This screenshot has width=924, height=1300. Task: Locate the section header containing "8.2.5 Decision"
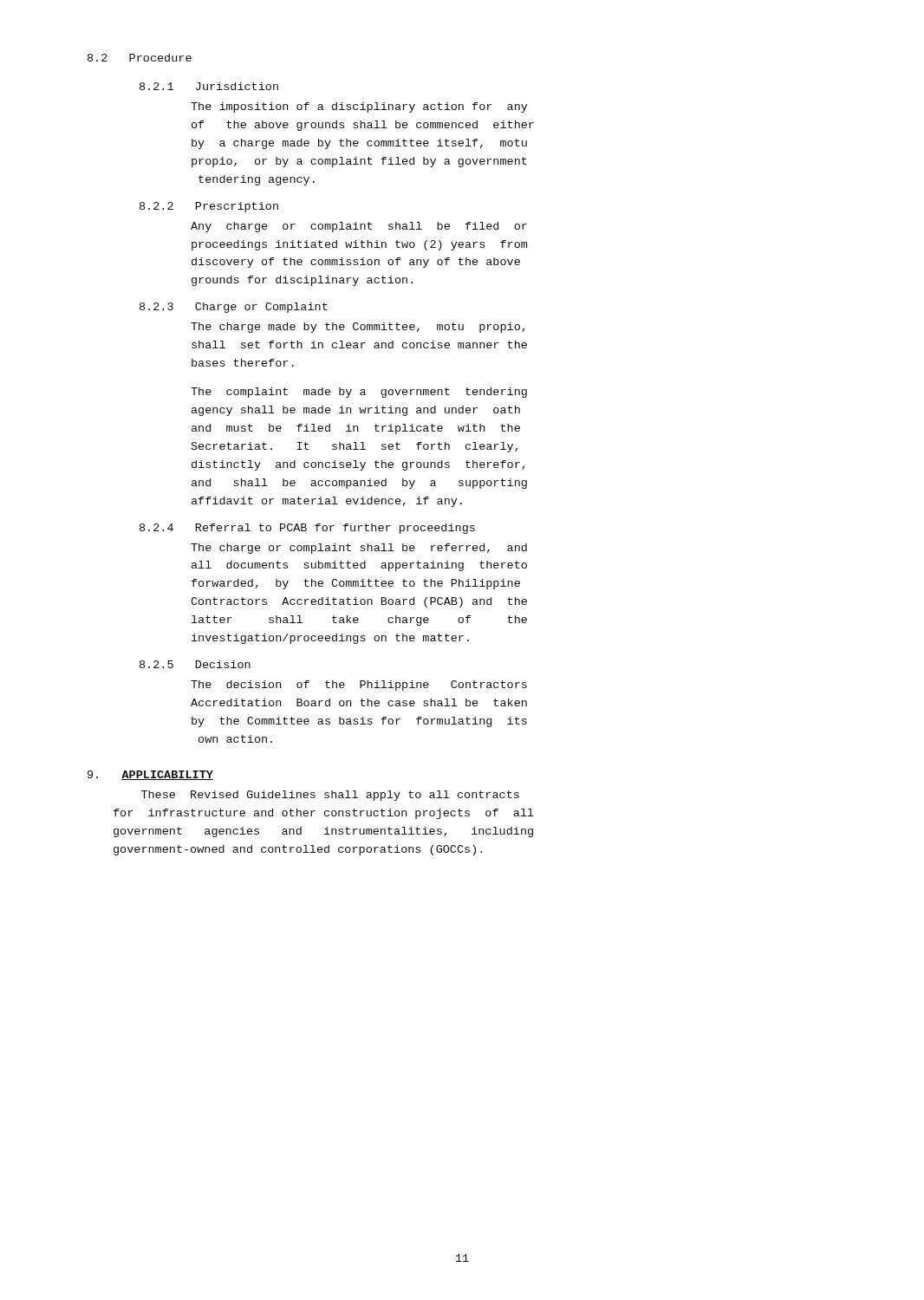(x=195, y=665)
